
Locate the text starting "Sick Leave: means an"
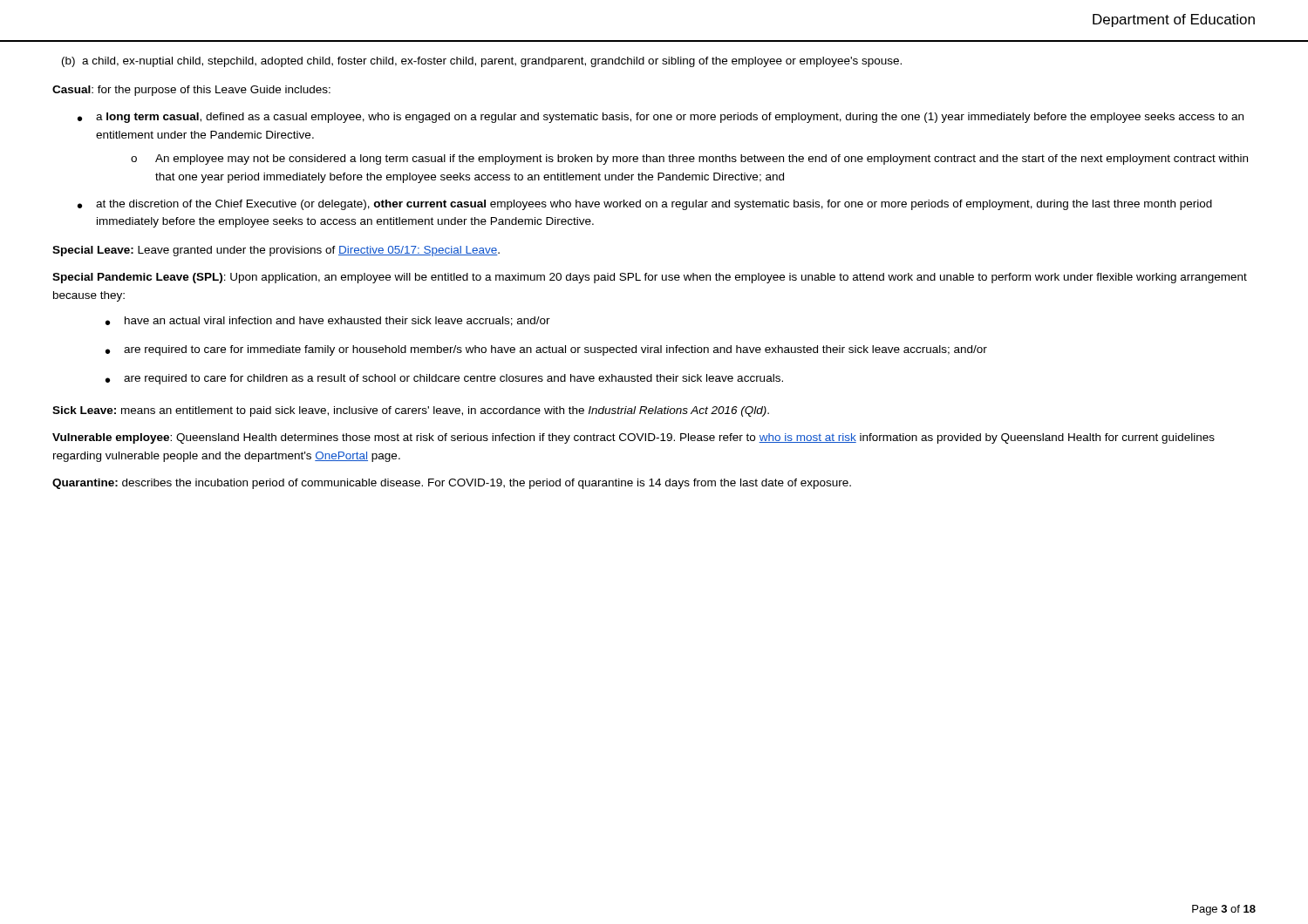point(411,410)
